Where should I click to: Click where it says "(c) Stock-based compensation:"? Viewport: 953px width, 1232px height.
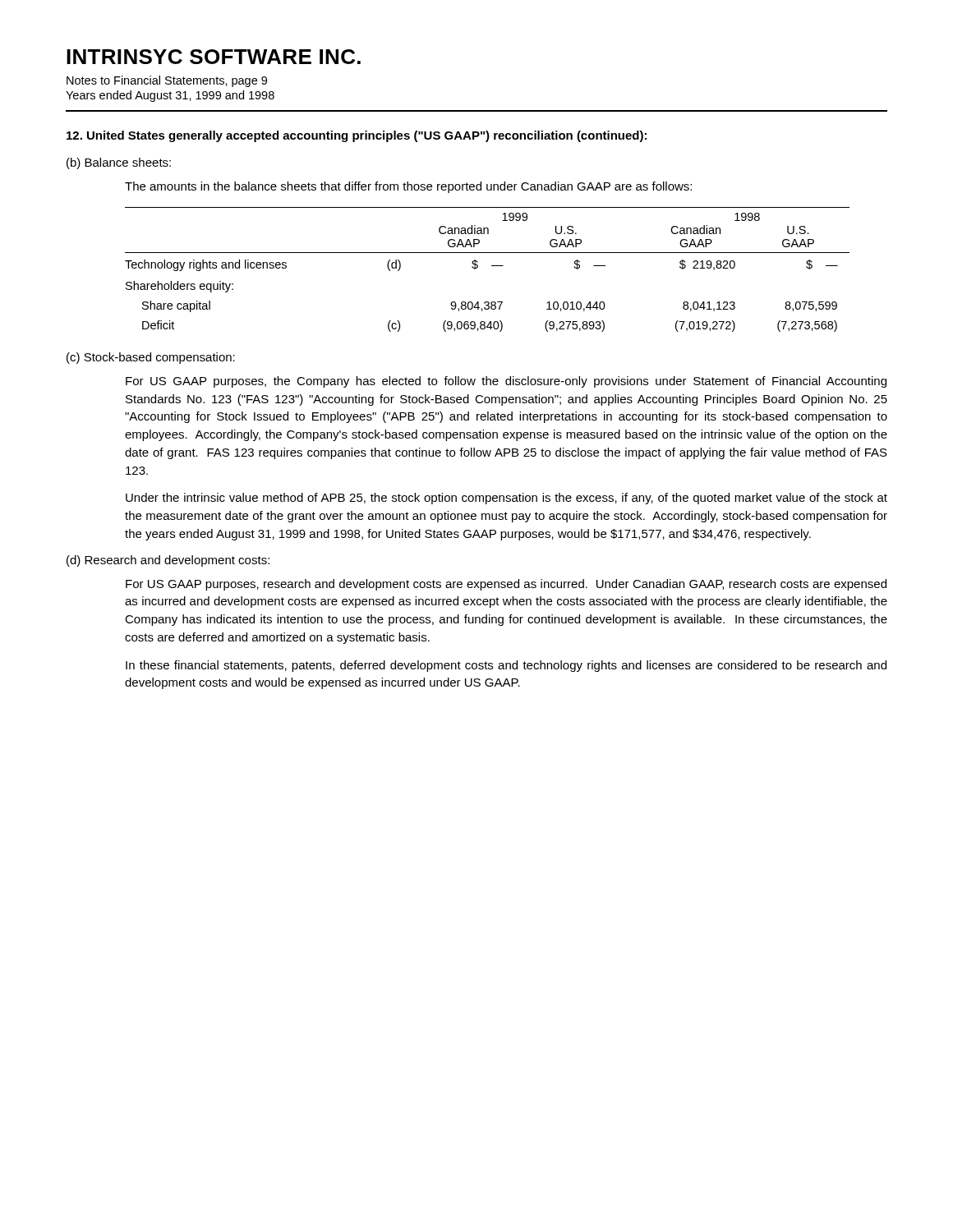[151, 357]
